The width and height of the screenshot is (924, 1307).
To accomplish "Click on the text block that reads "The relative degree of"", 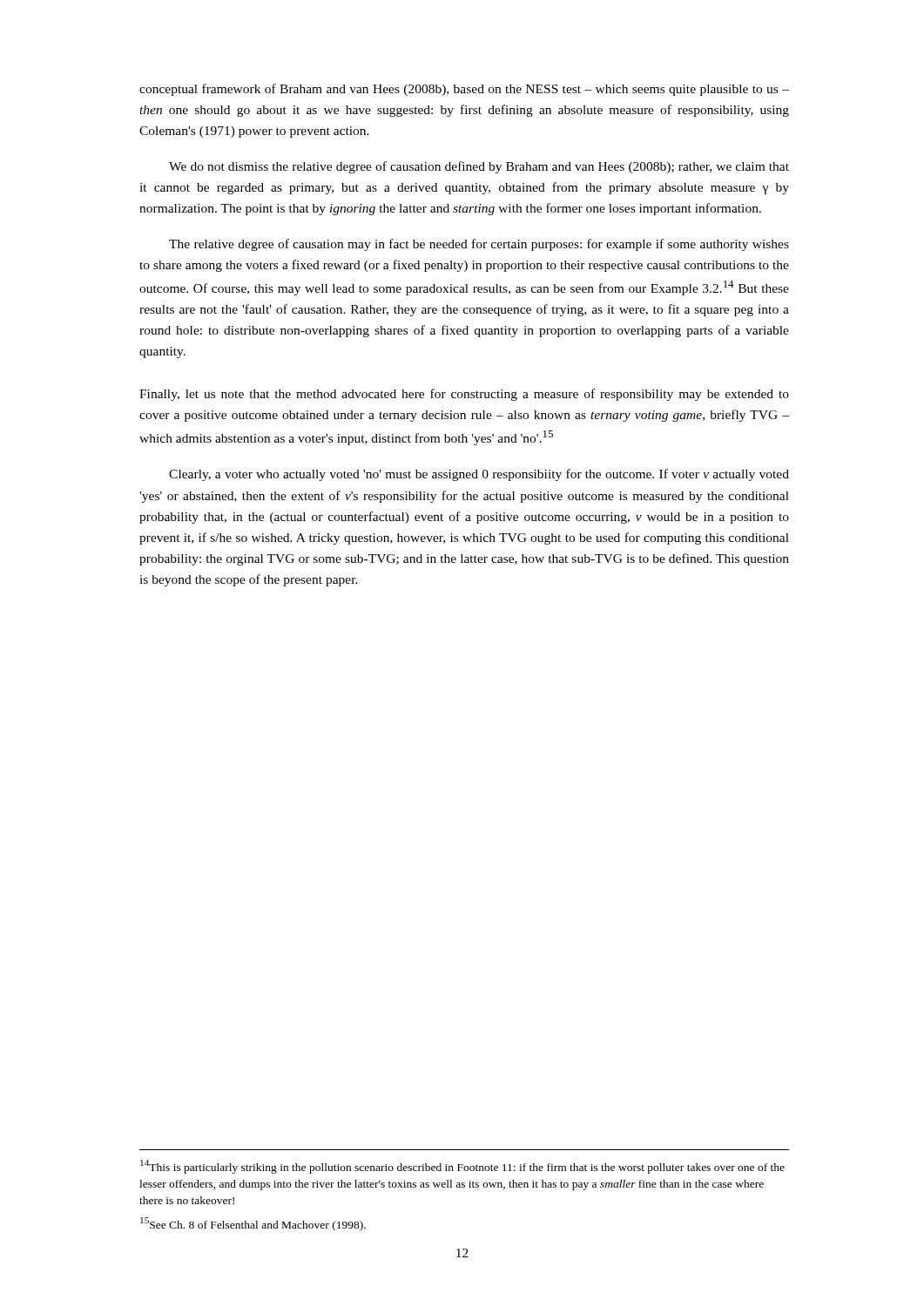I will pyautogui.click(x=464, y=297).
